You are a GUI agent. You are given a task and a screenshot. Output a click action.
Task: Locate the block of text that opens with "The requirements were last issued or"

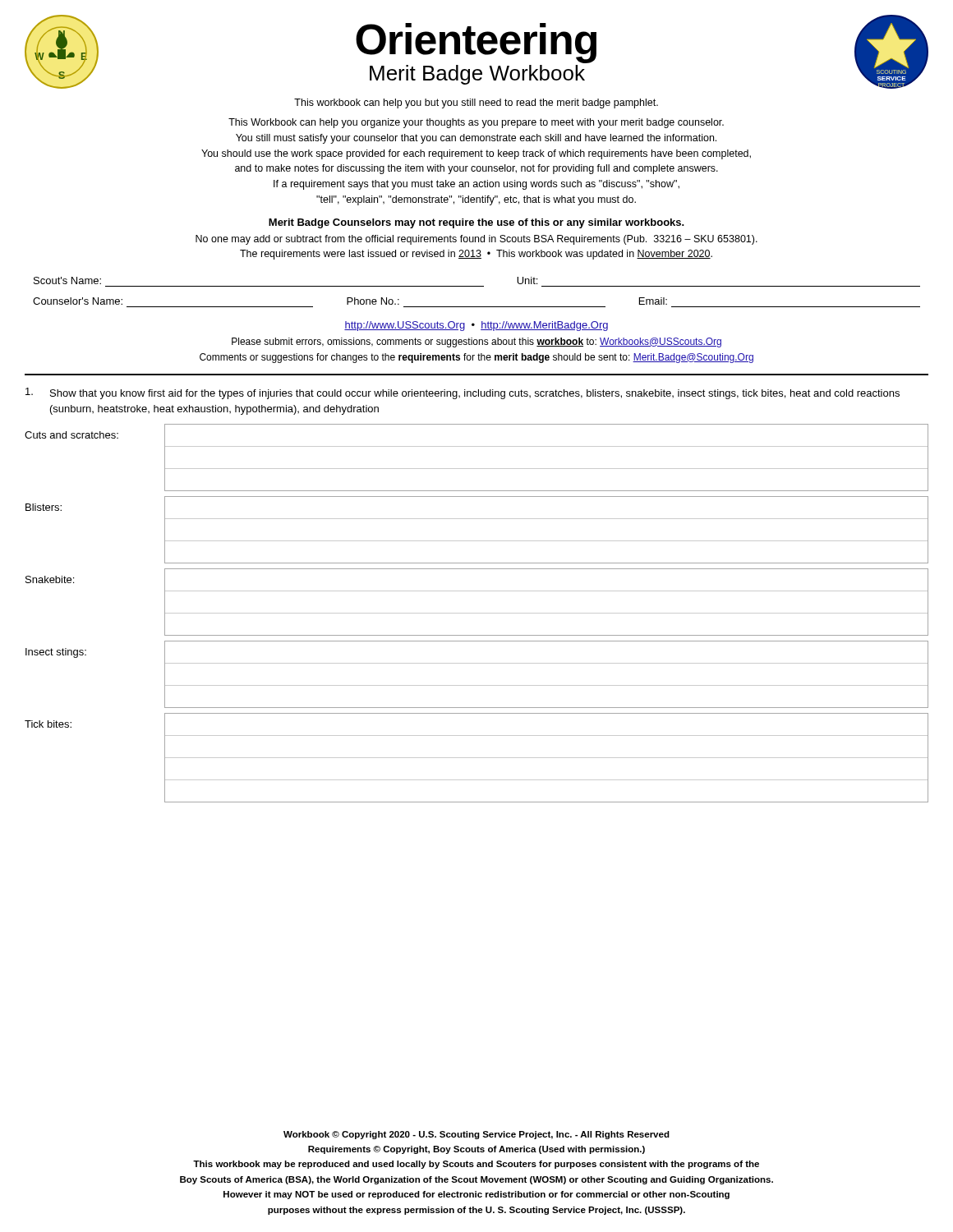(x=476, y=253)
